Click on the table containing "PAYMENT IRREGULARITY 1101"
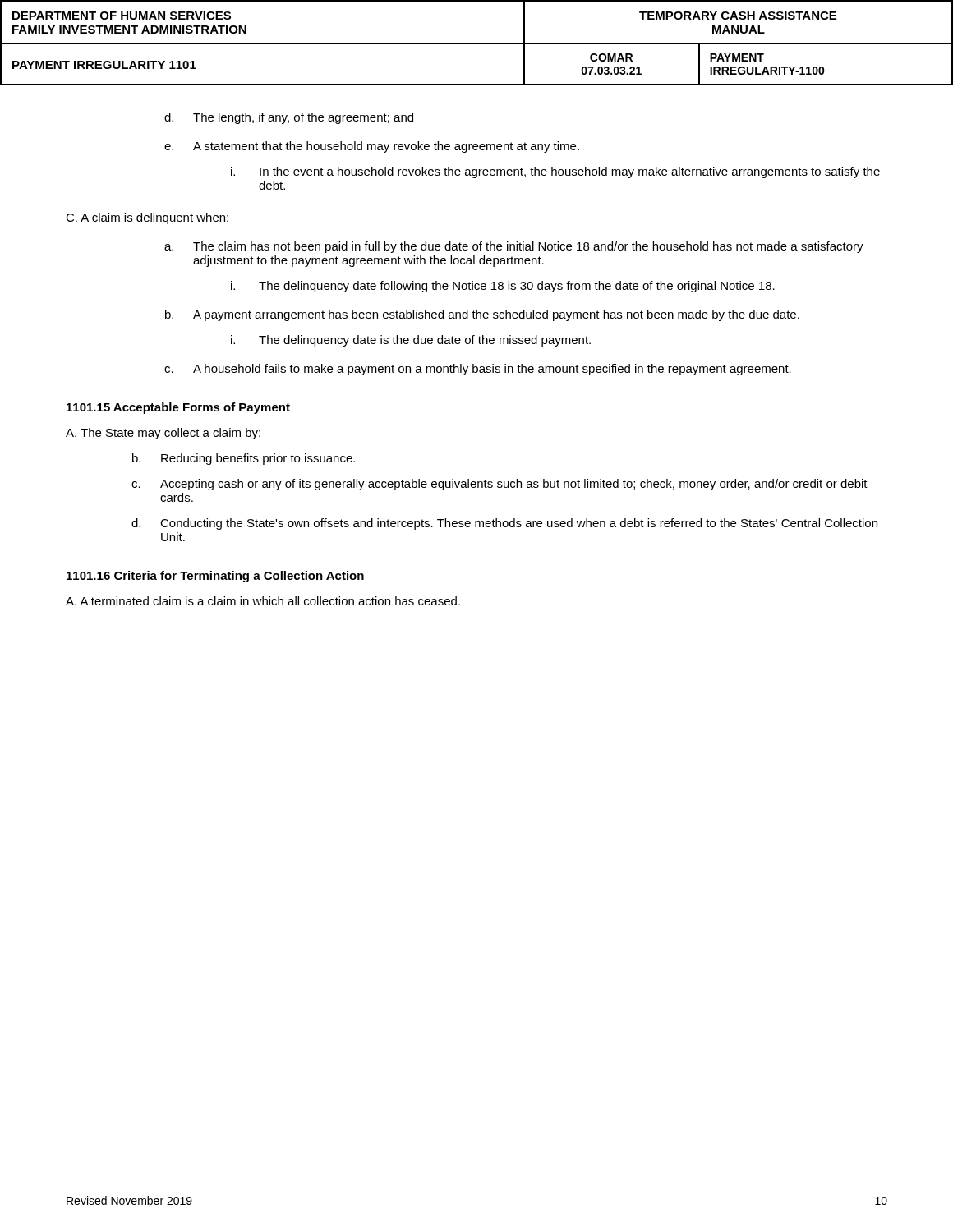The width and height of the screenshot is (953, 1232). point(476,43)
